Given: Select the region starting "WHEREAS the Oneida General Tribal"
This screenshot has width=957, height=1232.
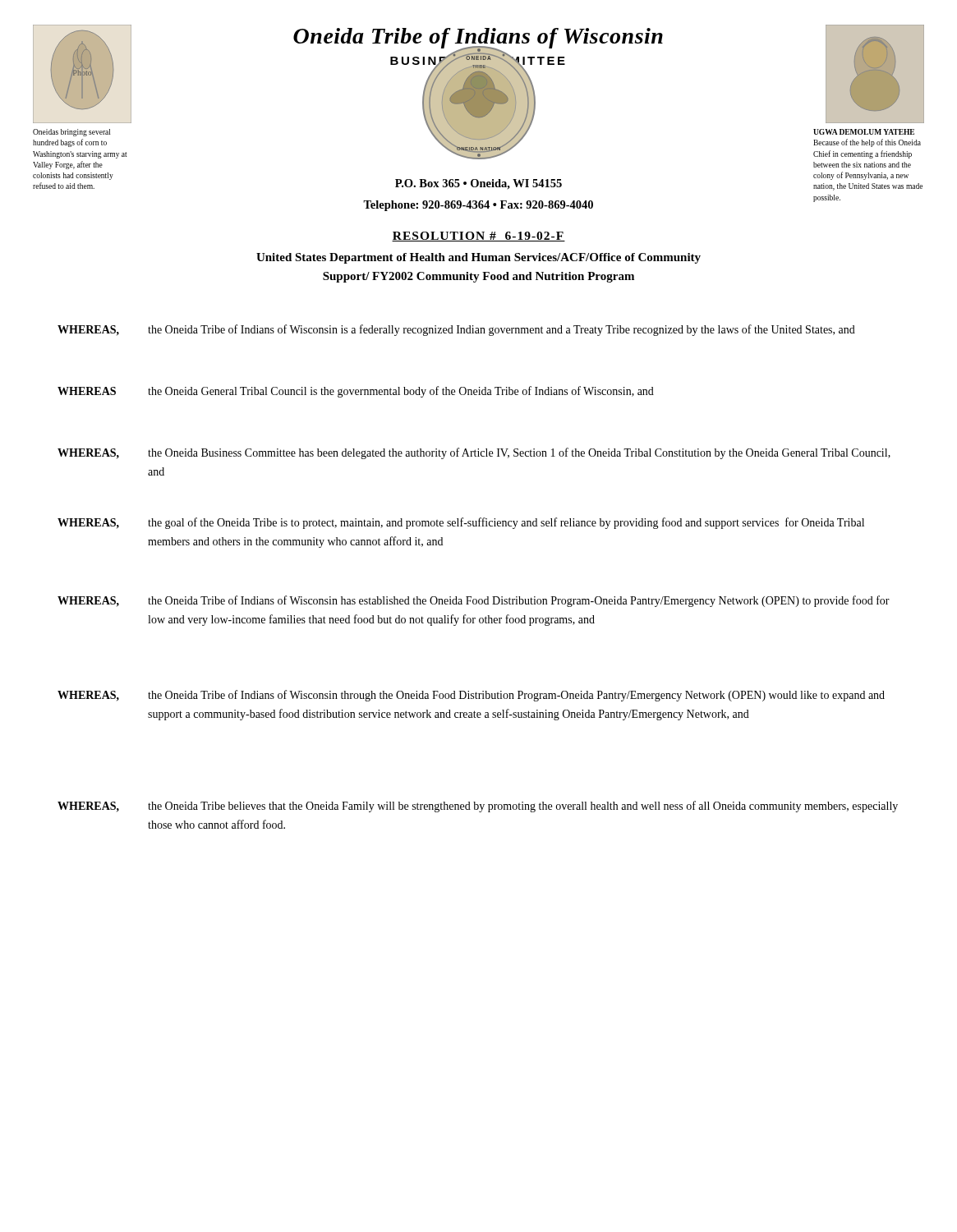Looking at the screenshot, I should point(356,391).
